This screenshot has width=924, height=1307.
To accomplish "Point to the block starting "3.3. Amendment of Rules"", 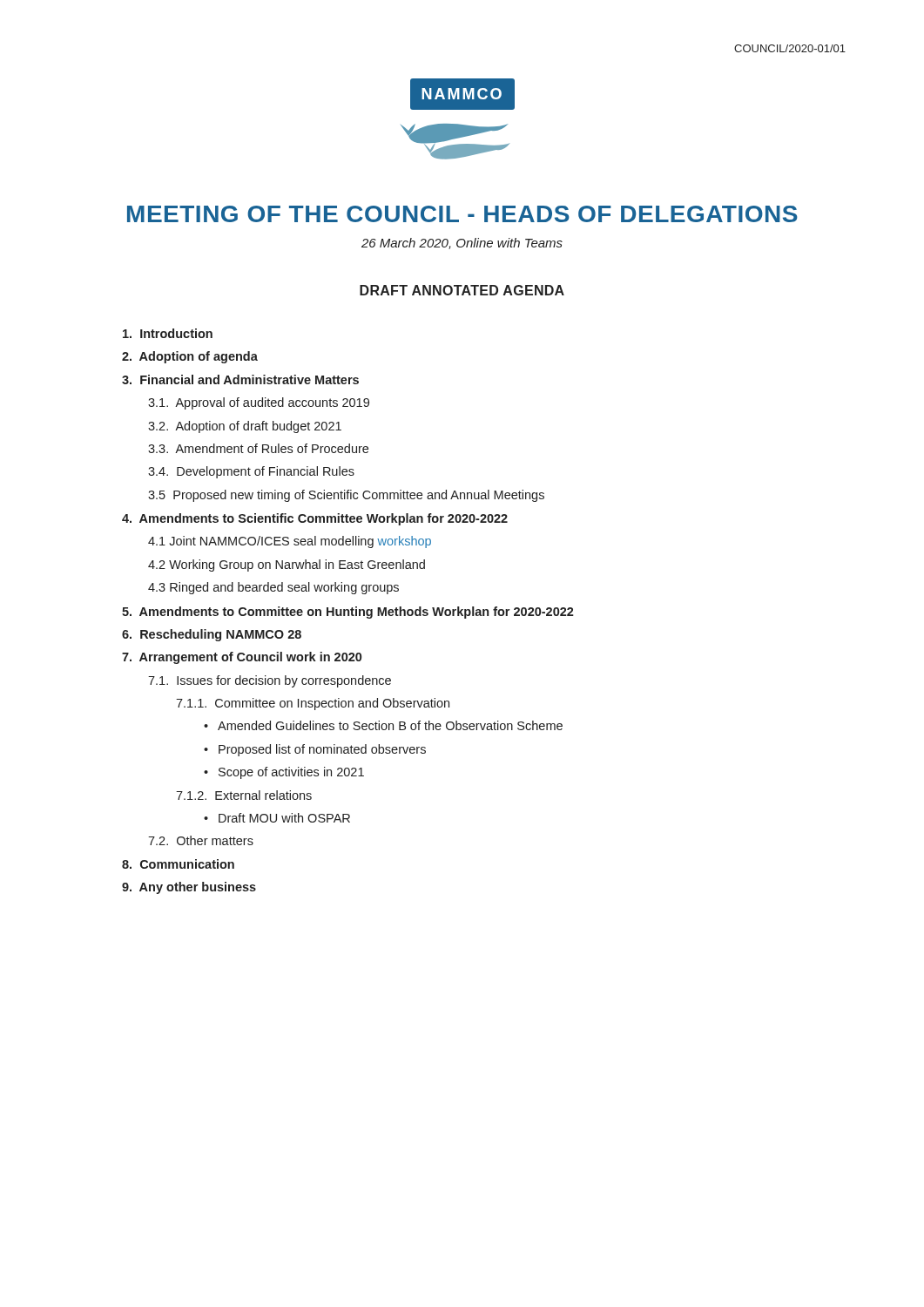I will tap(259, 449).
